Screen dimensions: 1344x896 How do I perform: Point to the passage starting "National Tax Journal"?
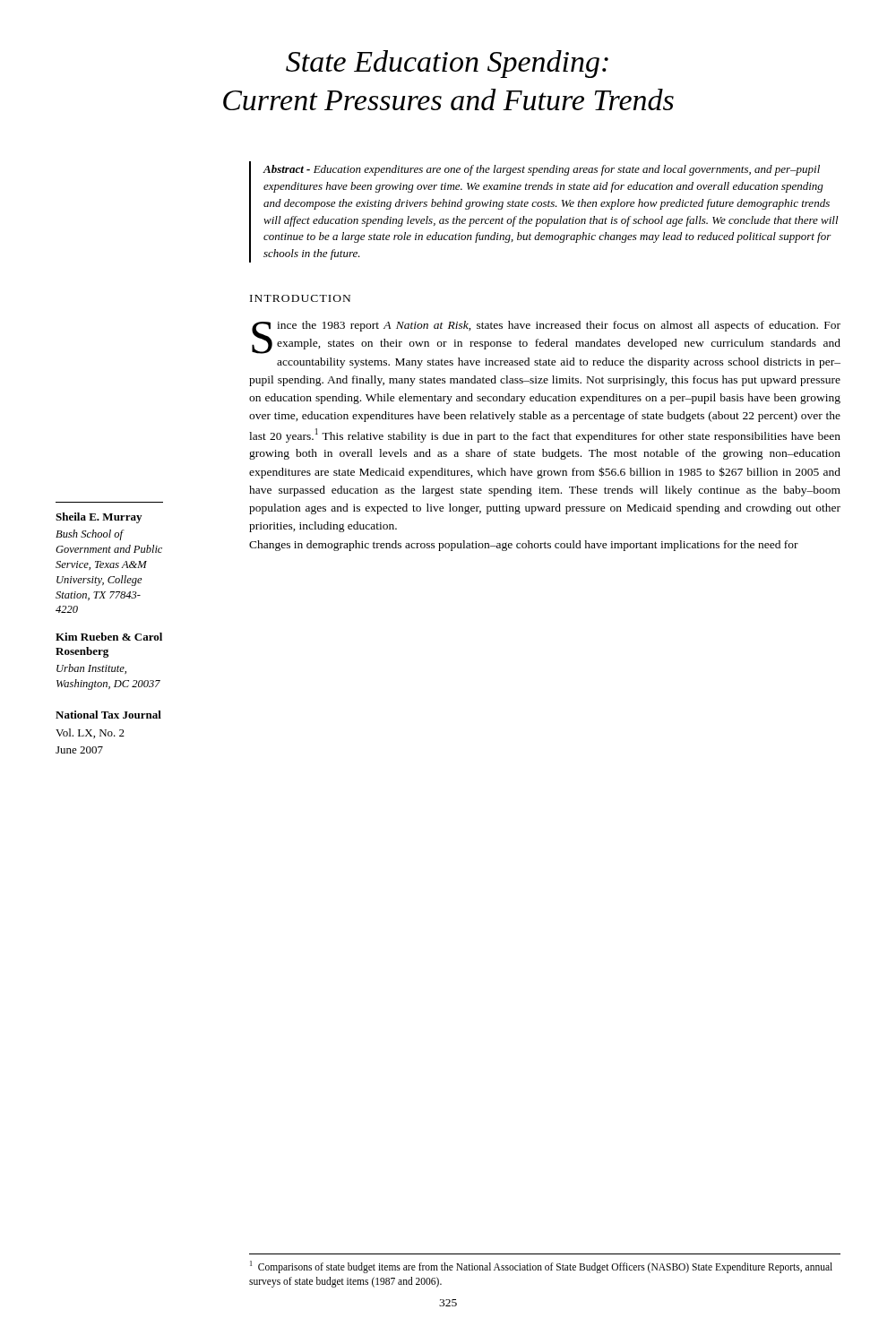[x=108, y=715]
